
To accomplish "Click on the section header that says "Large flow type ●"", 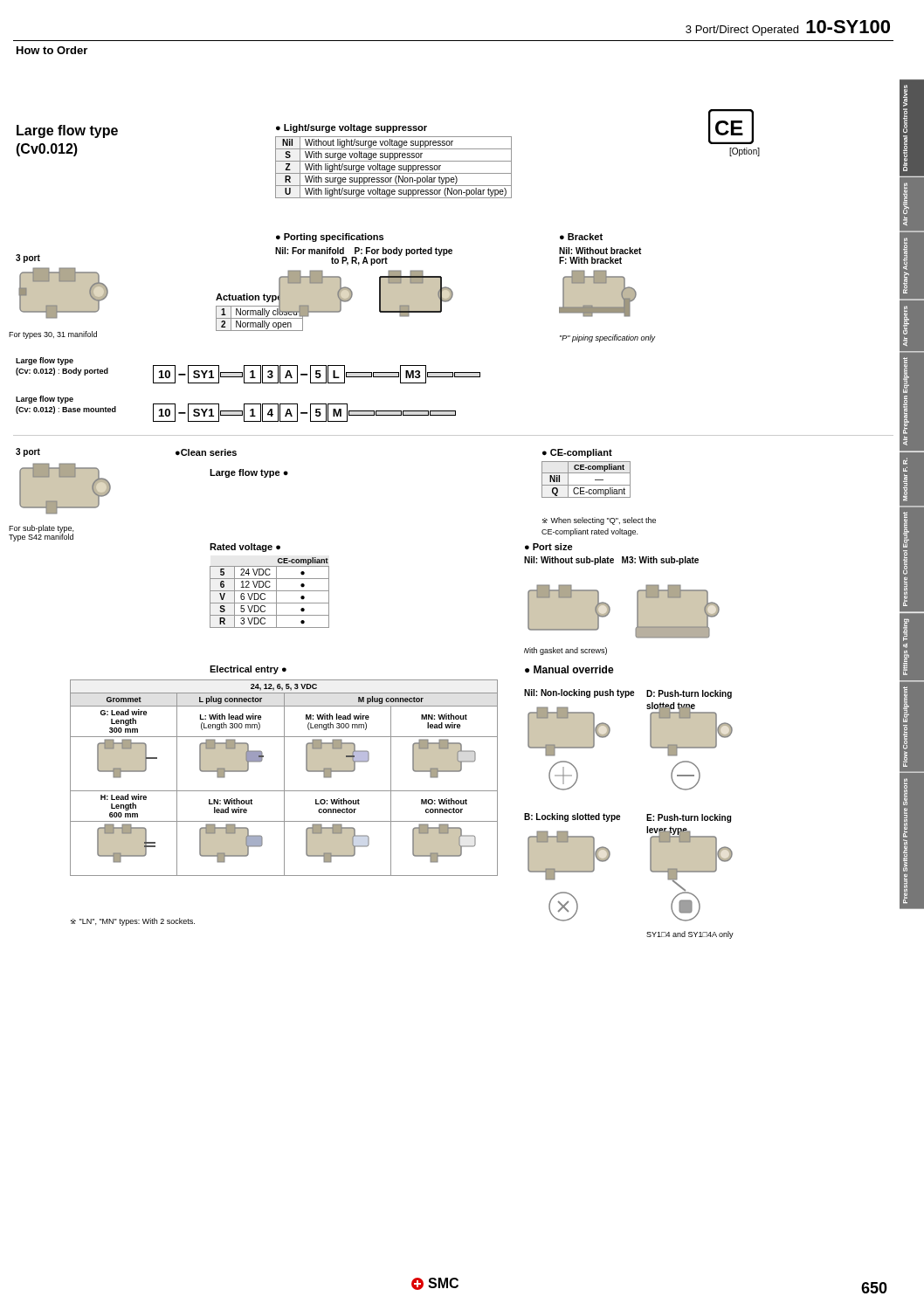I will [x=249, y=473].
